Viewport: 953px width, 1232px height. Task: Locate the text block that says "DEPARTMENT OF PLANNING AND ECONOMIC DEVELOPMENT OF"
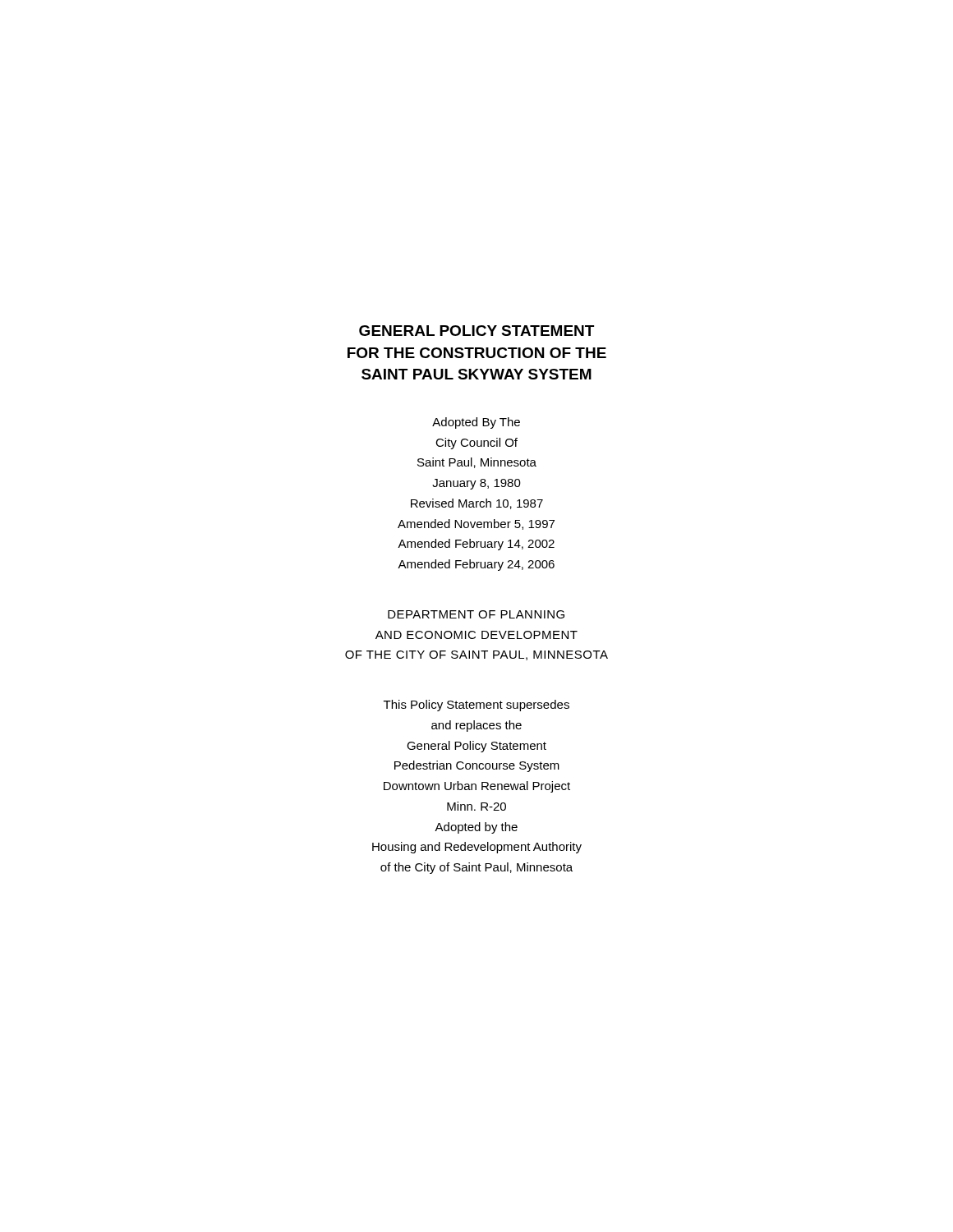tap(476, 635)
